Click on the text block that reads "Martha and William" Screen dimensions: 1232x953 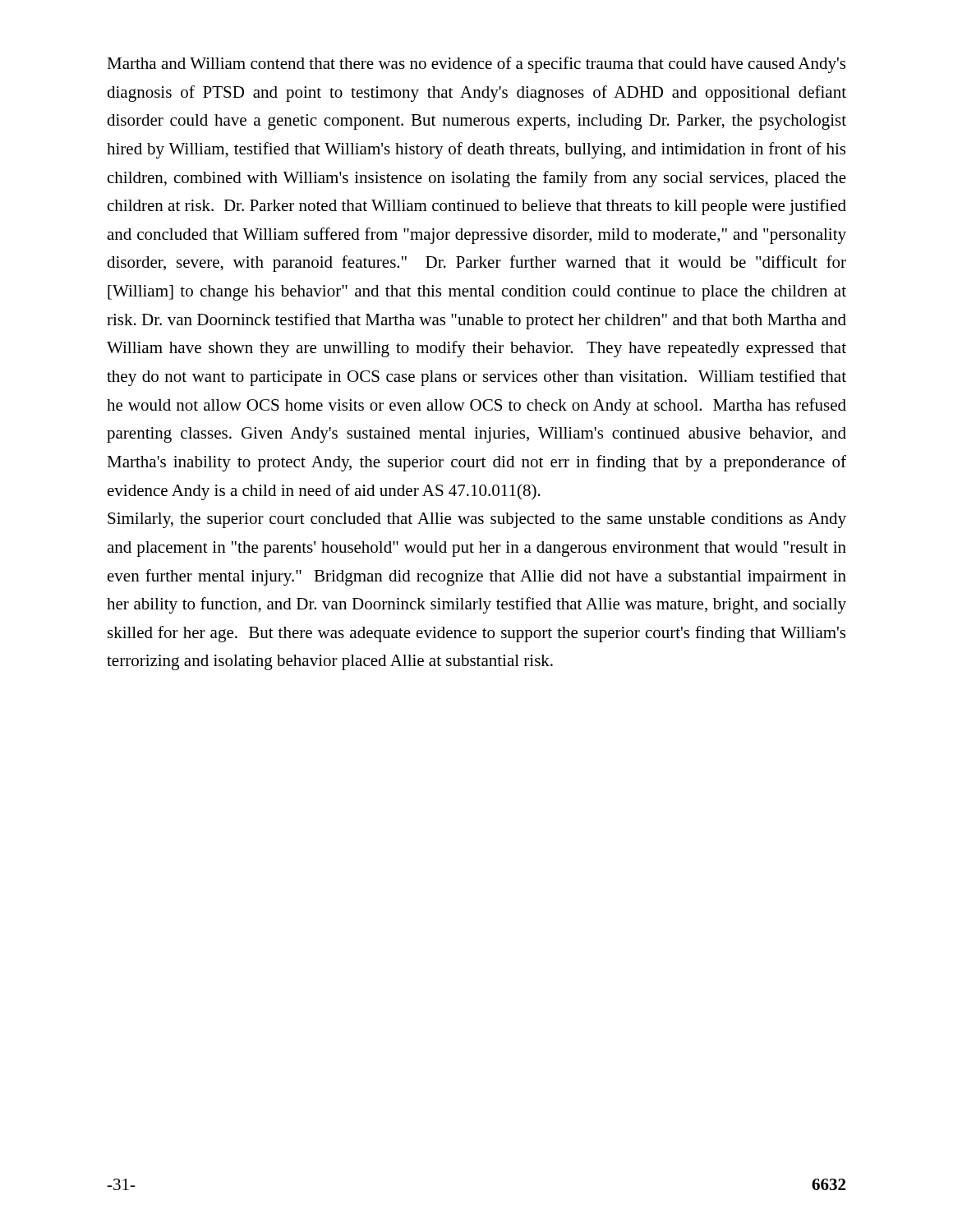(x=476, y=277)
